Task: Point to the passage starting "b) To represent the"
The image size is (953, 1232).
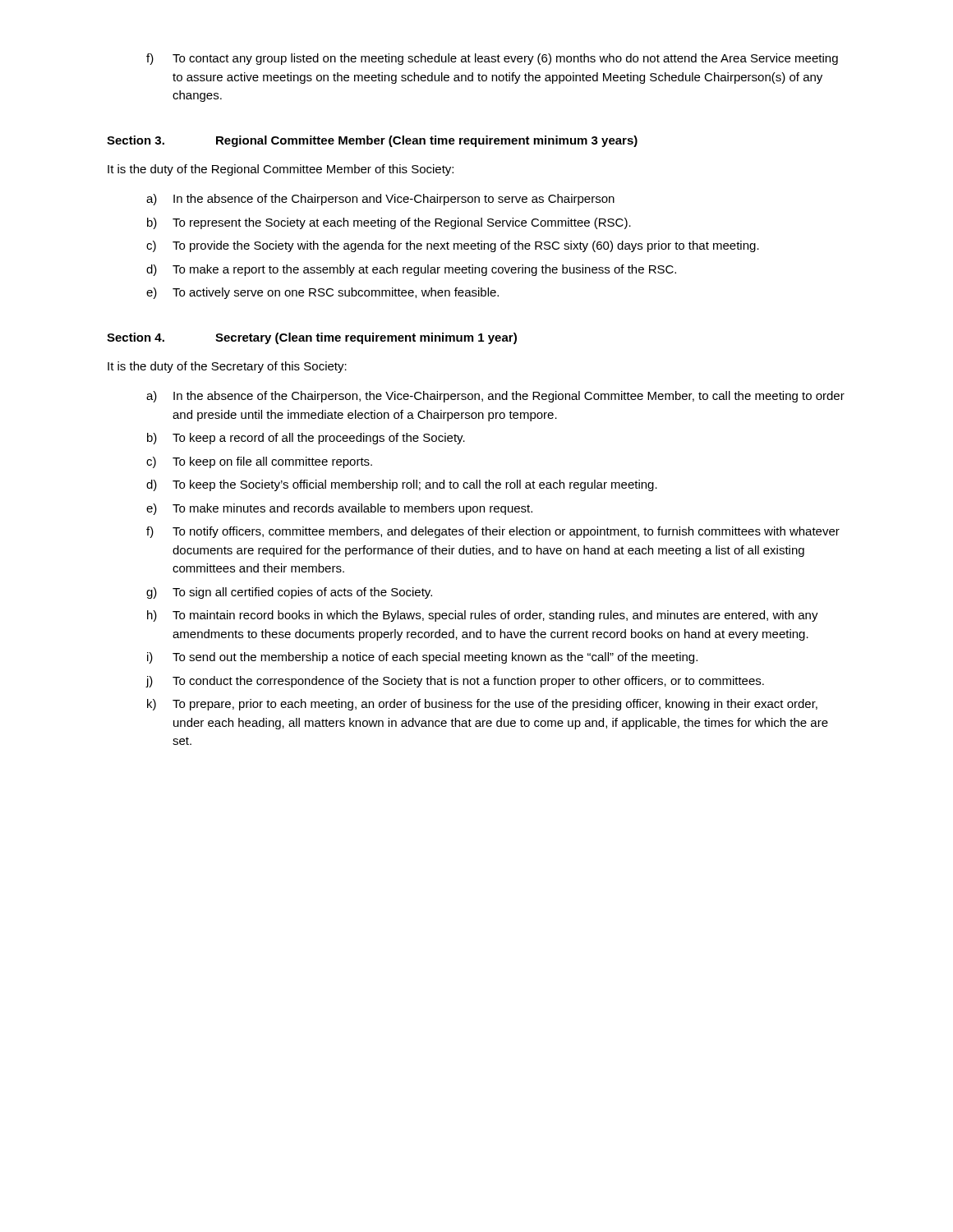Action: point(496,222)
